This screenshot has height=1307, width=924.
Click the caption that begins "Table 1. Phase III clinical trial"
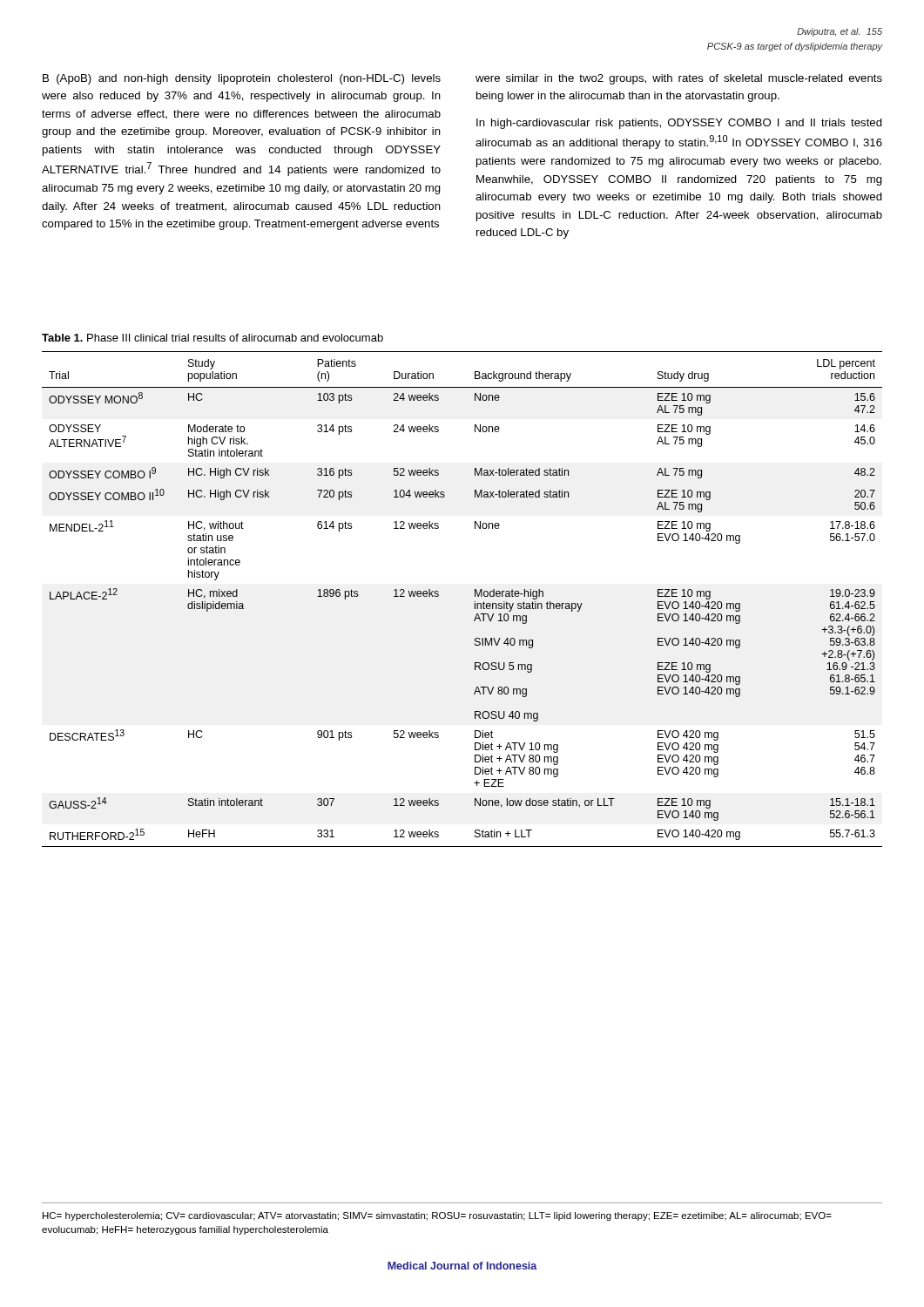click(x=213, y=338)
